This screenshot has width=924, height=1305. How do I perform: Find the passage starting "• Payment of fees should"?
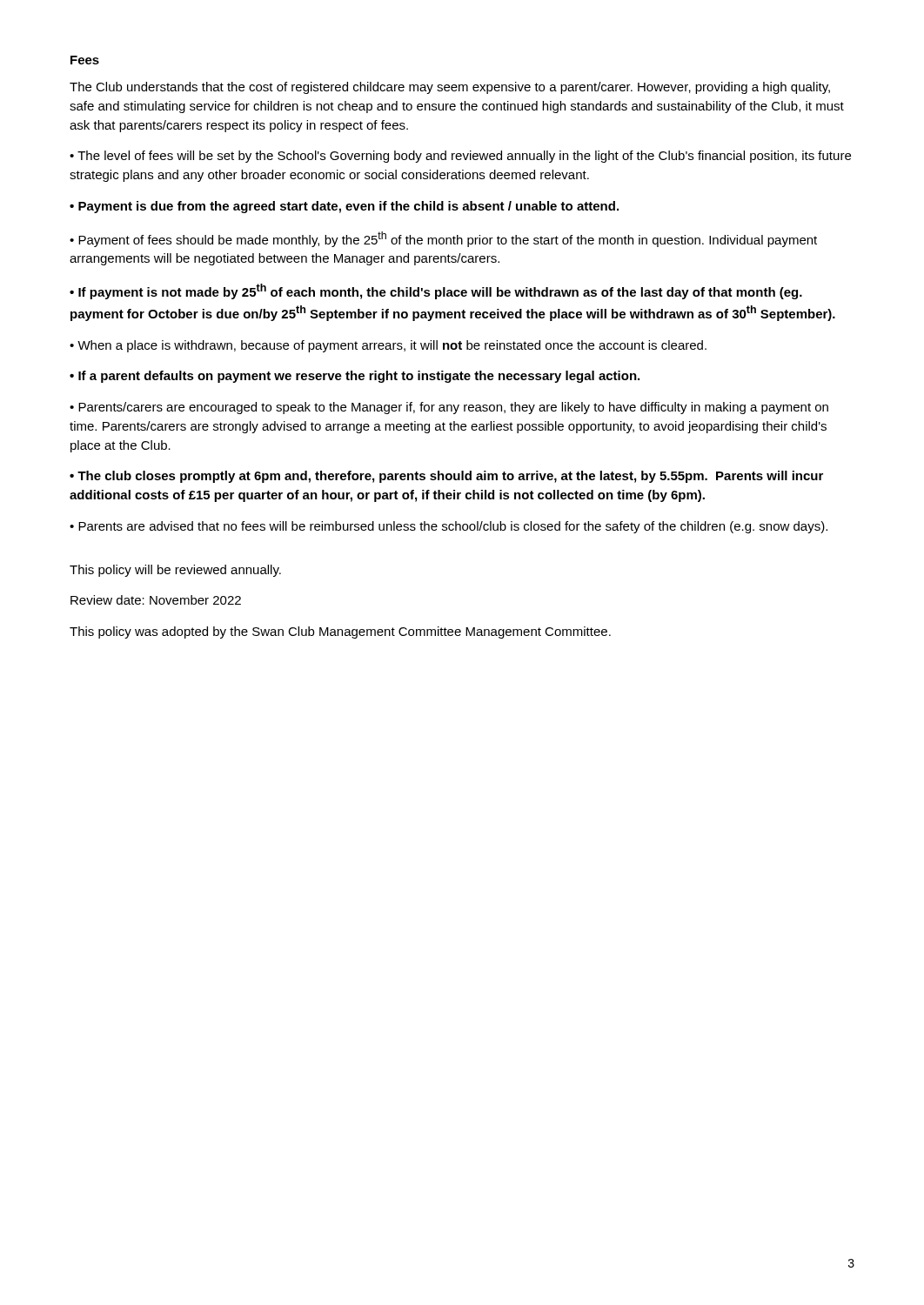(x=443, y=247)
